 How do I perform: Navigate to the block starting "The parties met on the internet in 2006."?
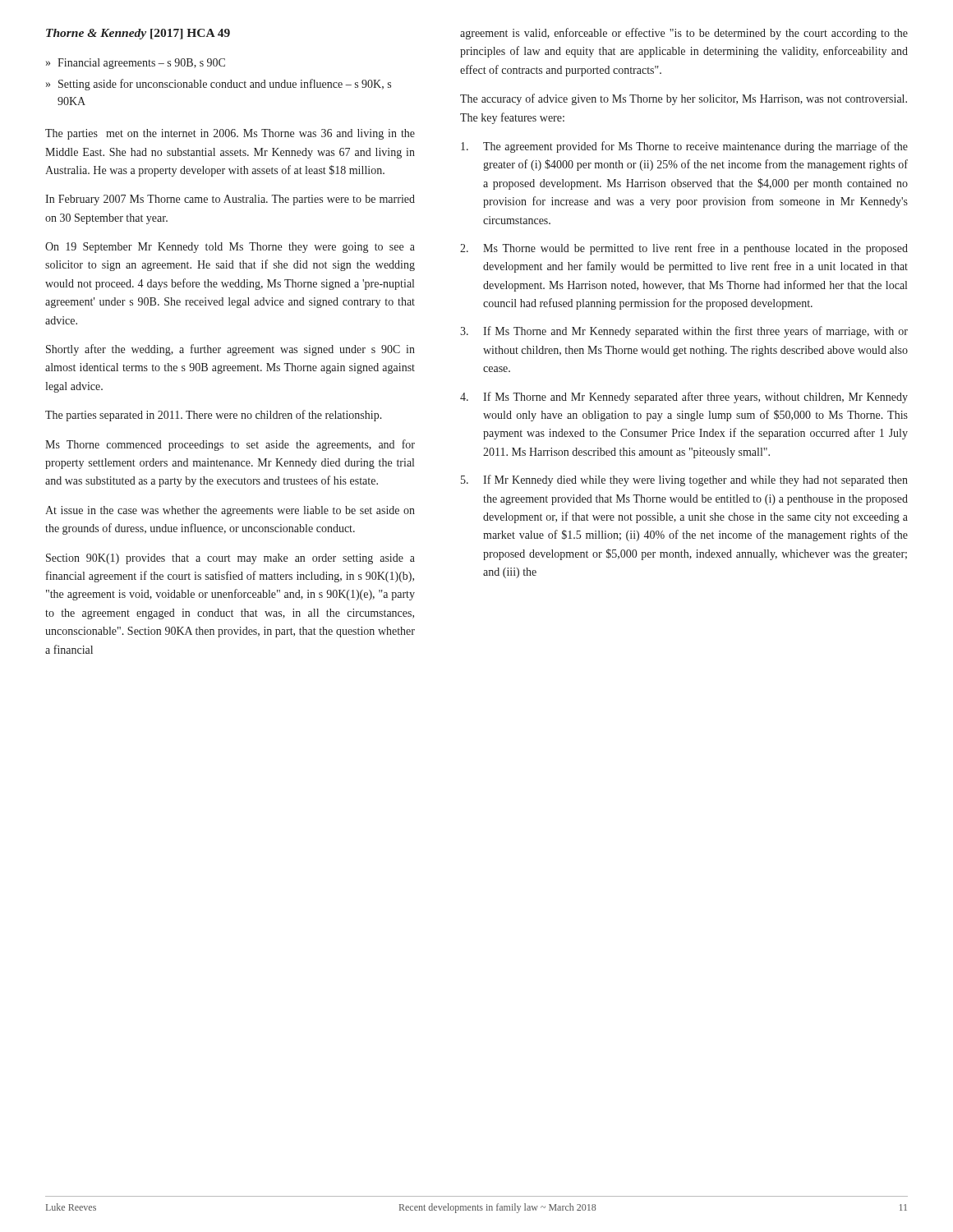pos(230,152)
